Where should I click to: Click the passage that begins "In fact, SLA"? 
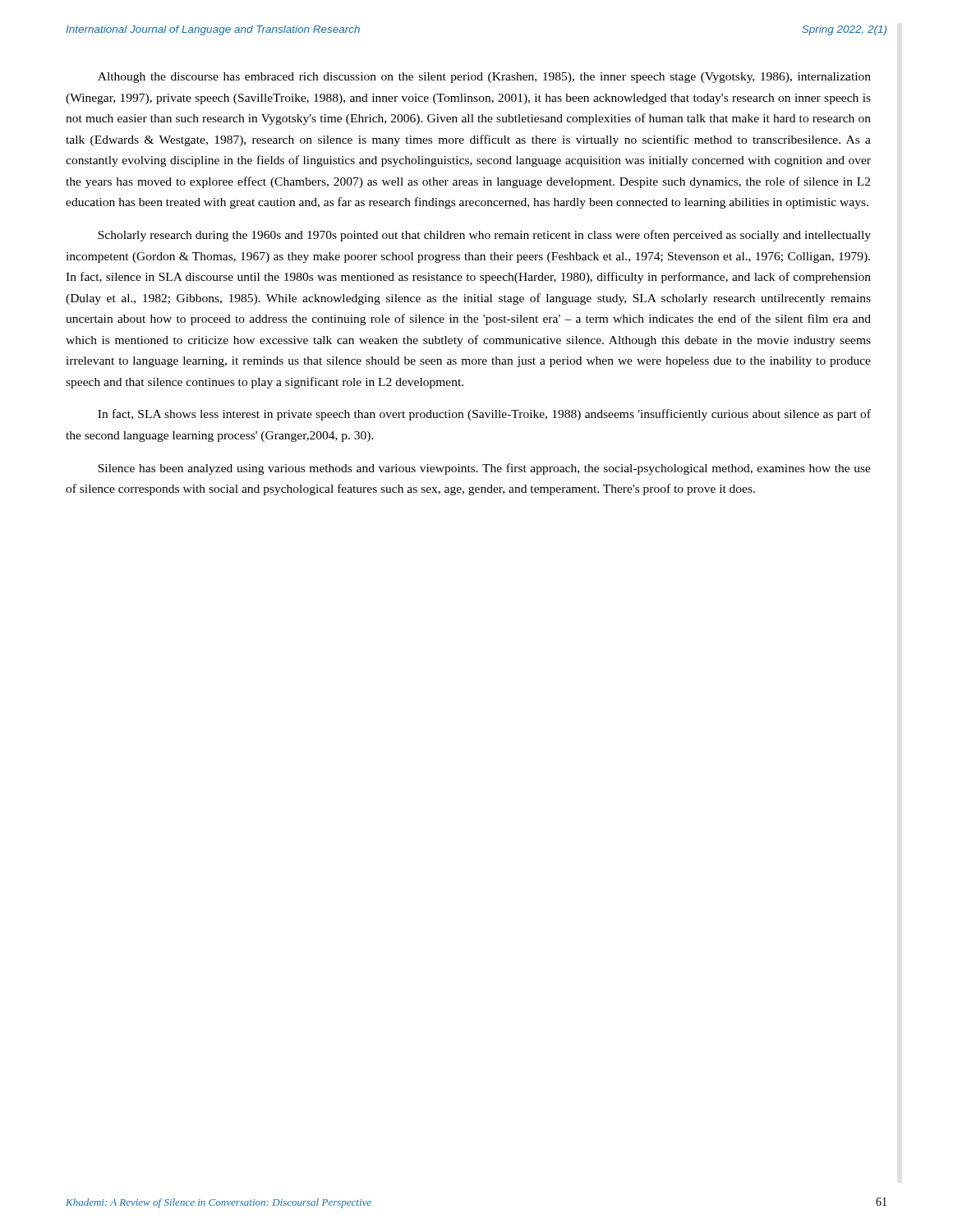[468, 425]
